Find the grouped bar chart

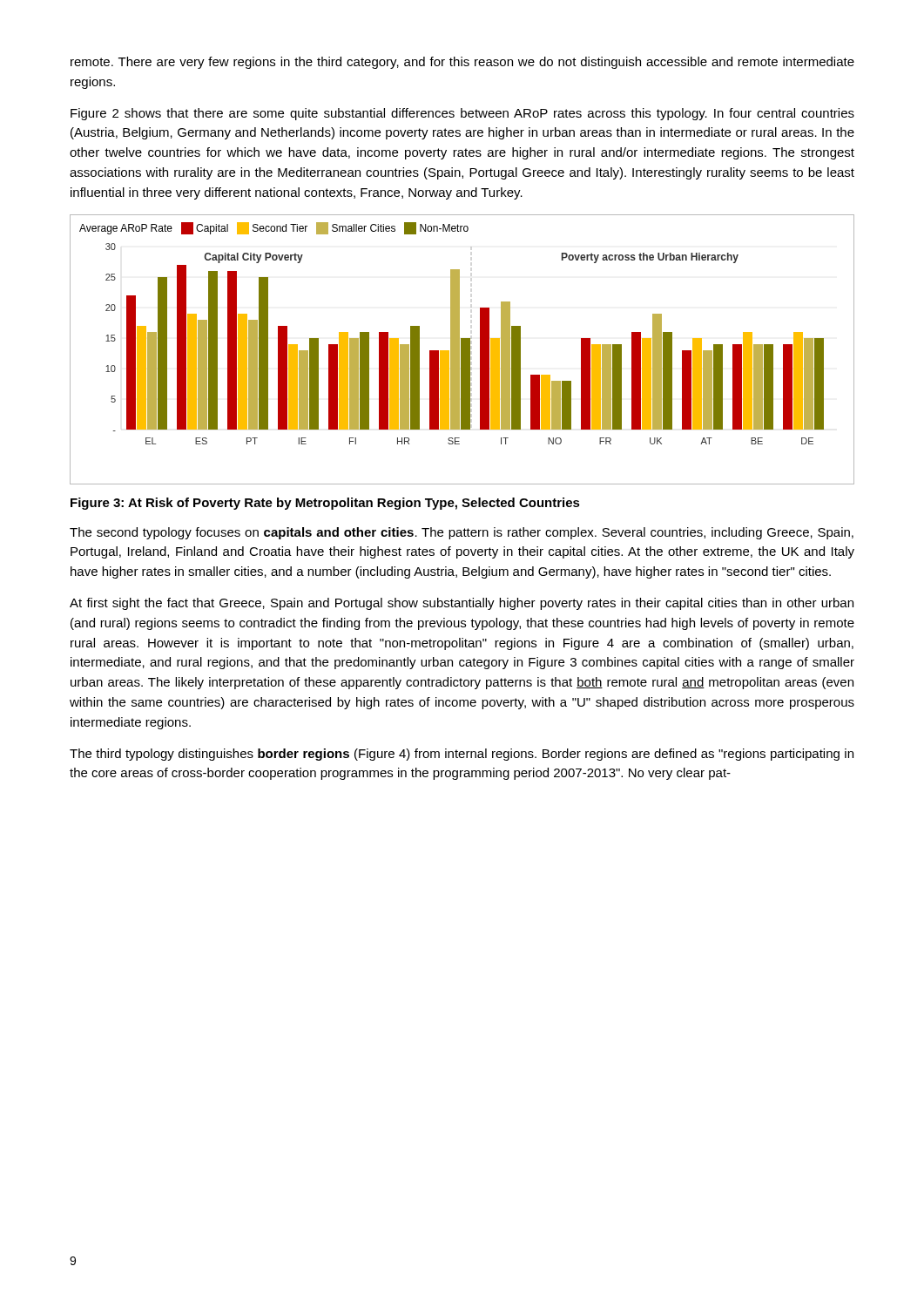(462, 349)
